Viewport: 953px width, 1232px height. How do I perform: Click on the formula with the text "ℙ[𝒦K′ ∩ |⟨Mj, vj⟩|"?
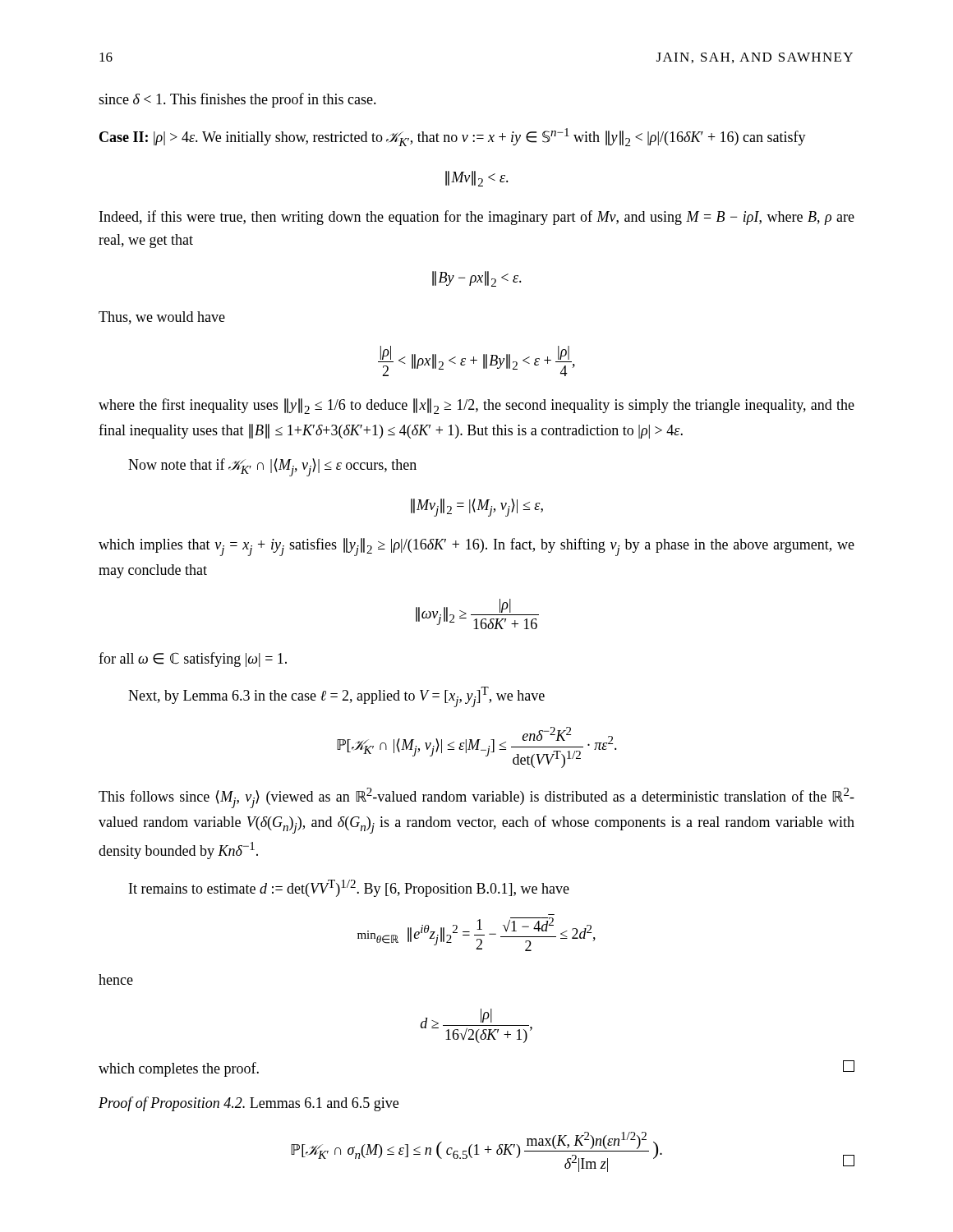tap(476, 747)
